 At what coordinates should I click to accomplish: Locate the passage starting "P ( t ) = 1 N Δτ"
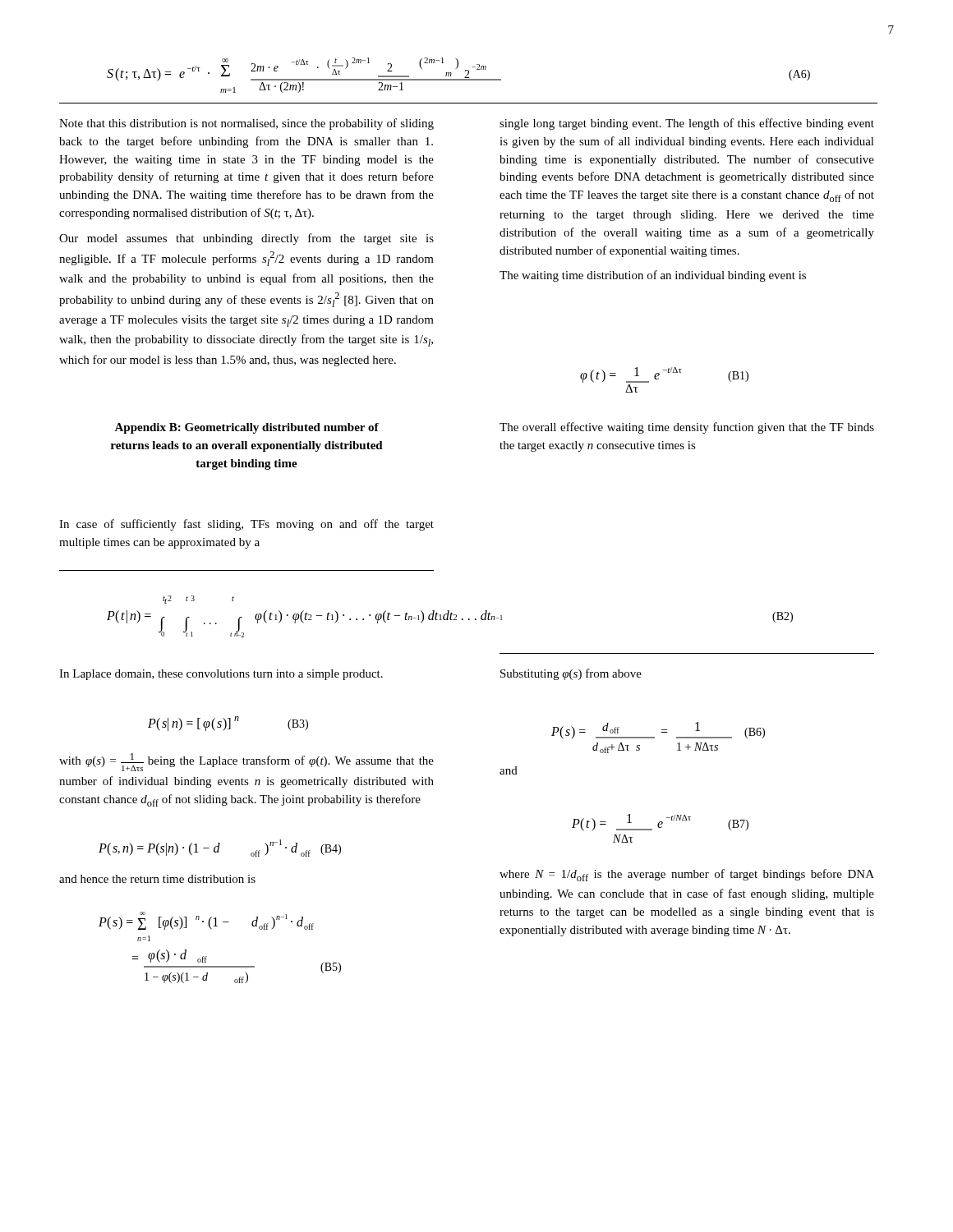(687, 823)
